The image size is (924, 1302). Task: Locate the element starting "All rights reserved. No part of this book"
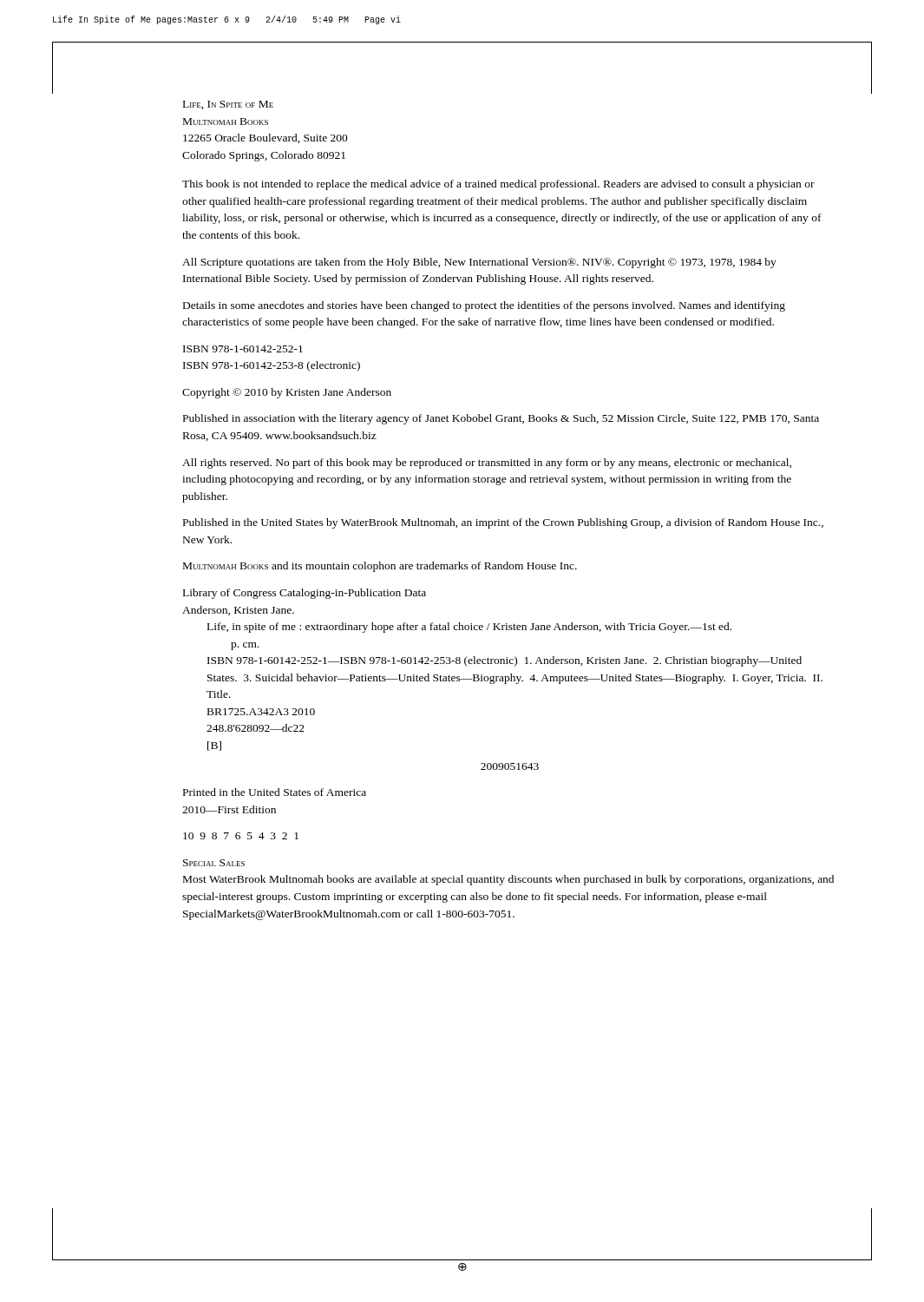487,479
